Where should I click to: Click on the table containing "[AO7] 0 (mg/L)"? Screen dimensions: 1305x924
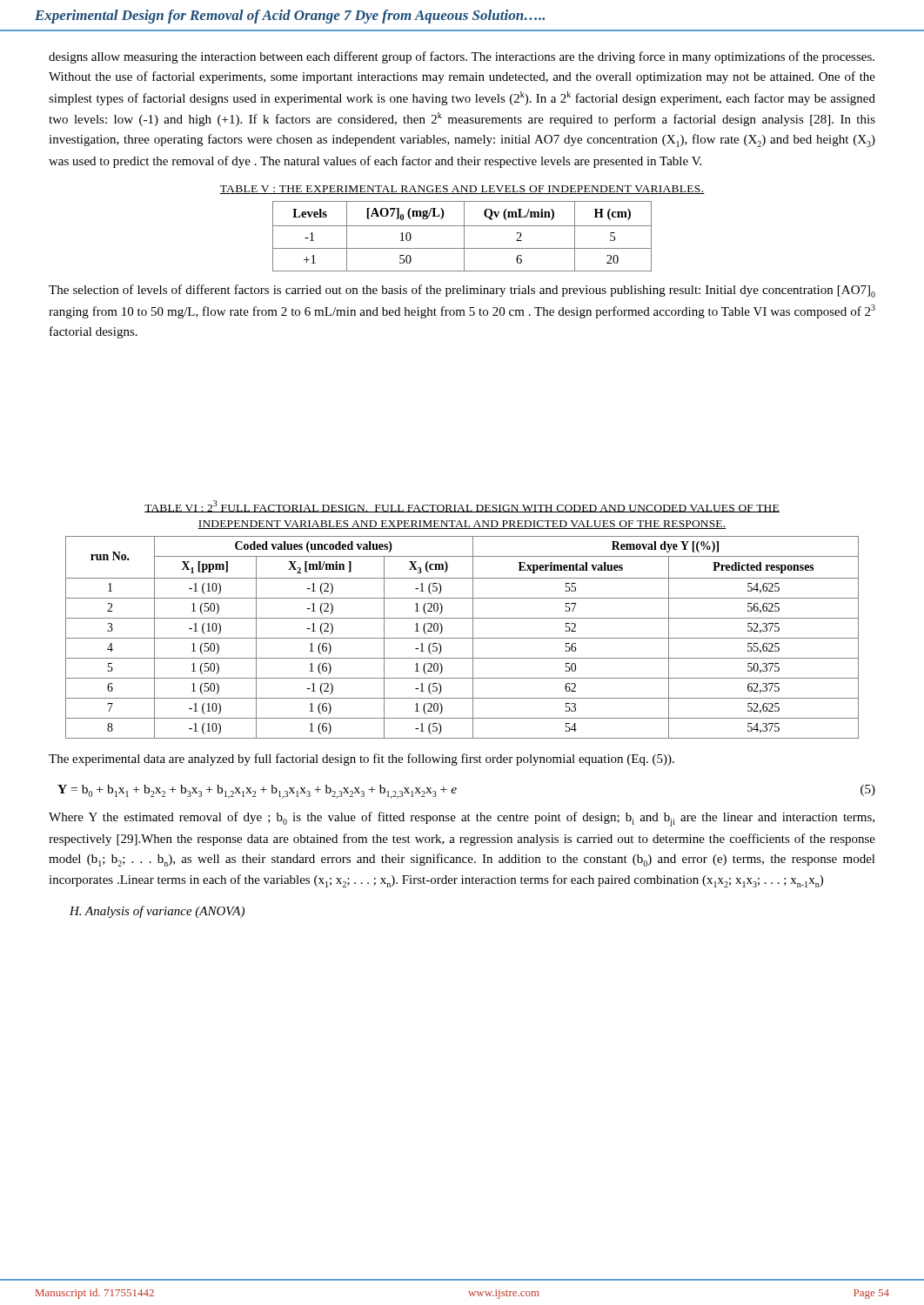(462, 236)
